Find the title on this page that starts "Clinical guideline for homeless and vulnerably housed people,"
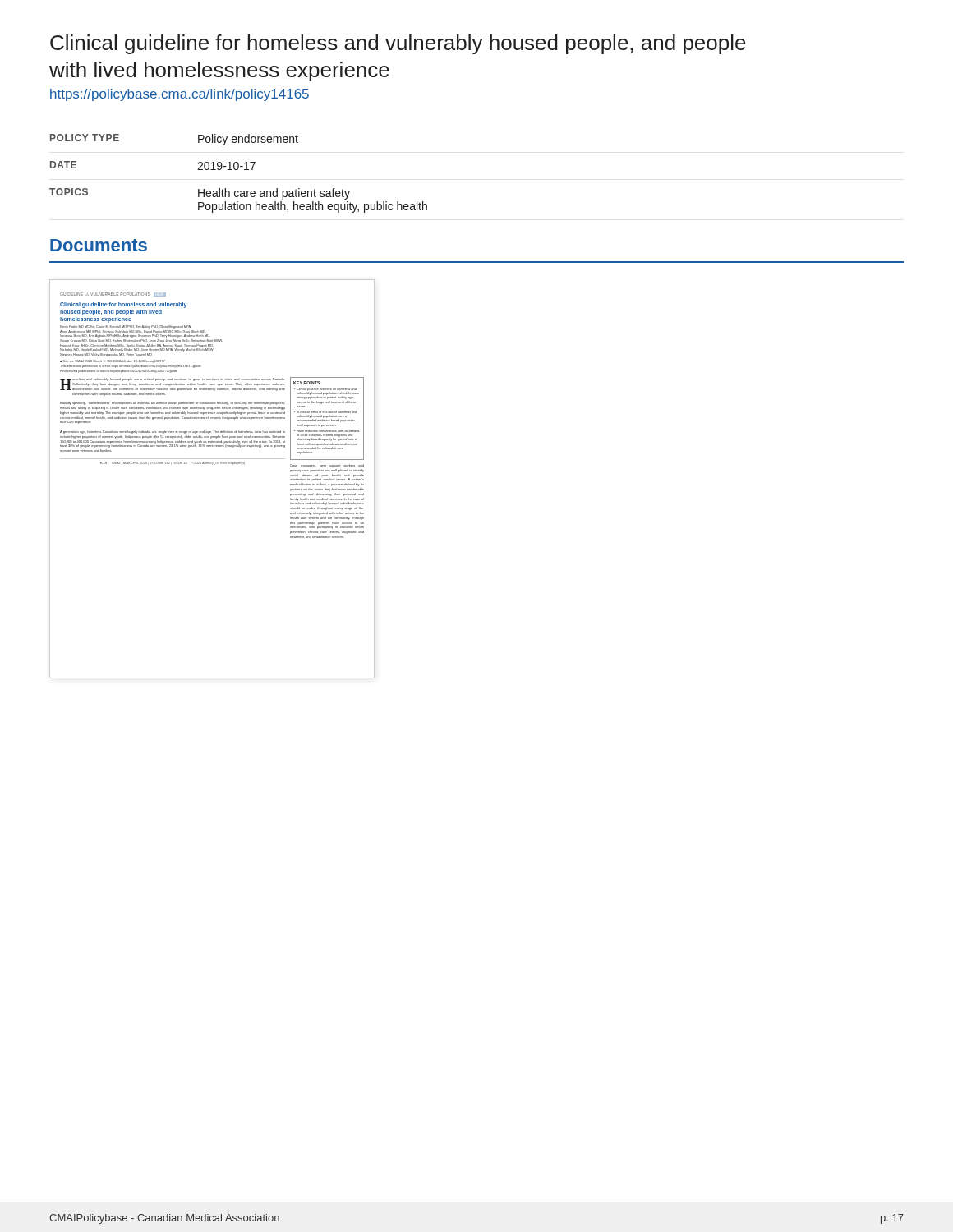Viewport: 953px width, 1232px height. [476, 56]
